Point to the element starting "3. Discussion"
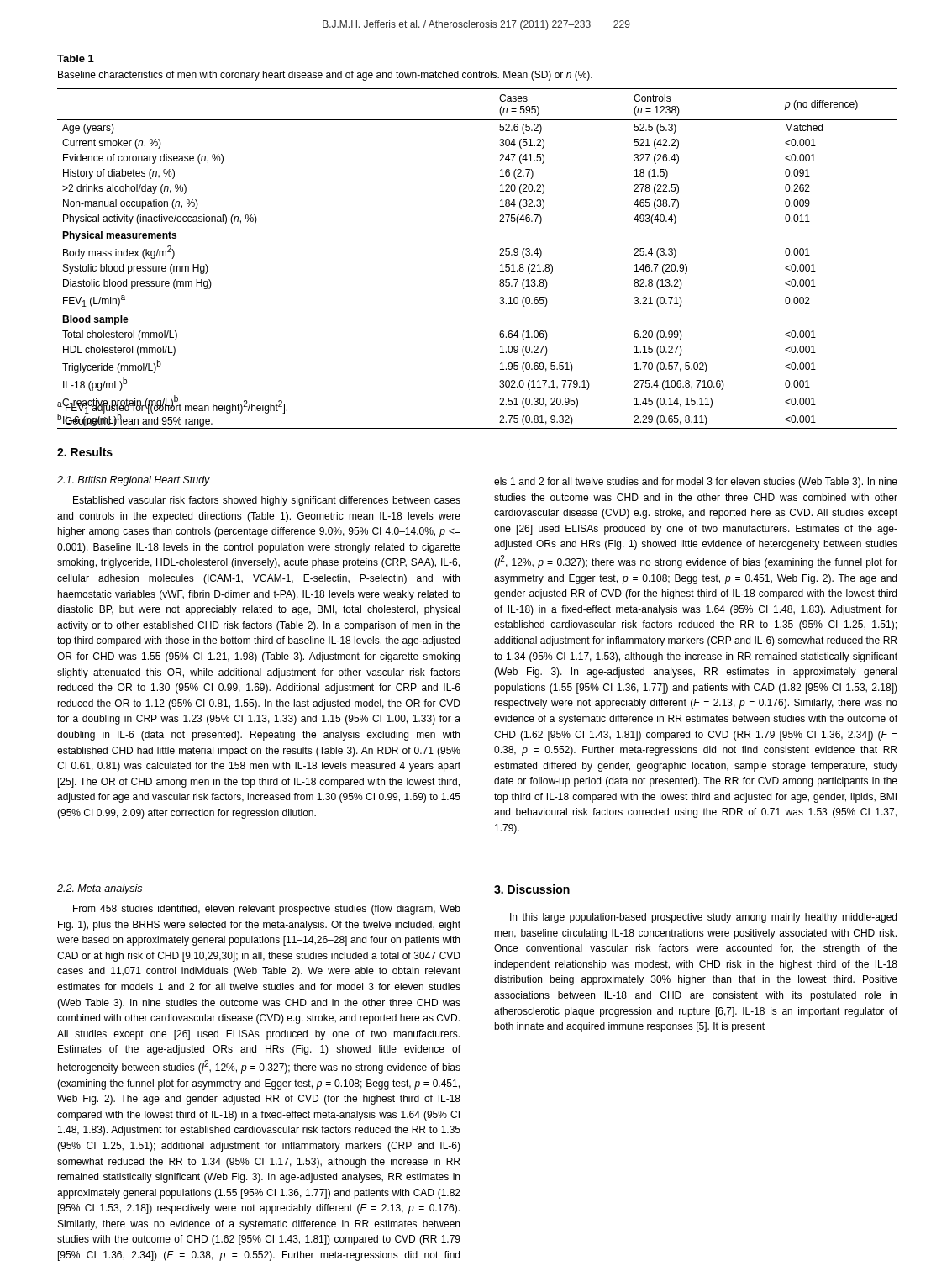Screen dimensions: 1261x952 [x=532, y=889]
